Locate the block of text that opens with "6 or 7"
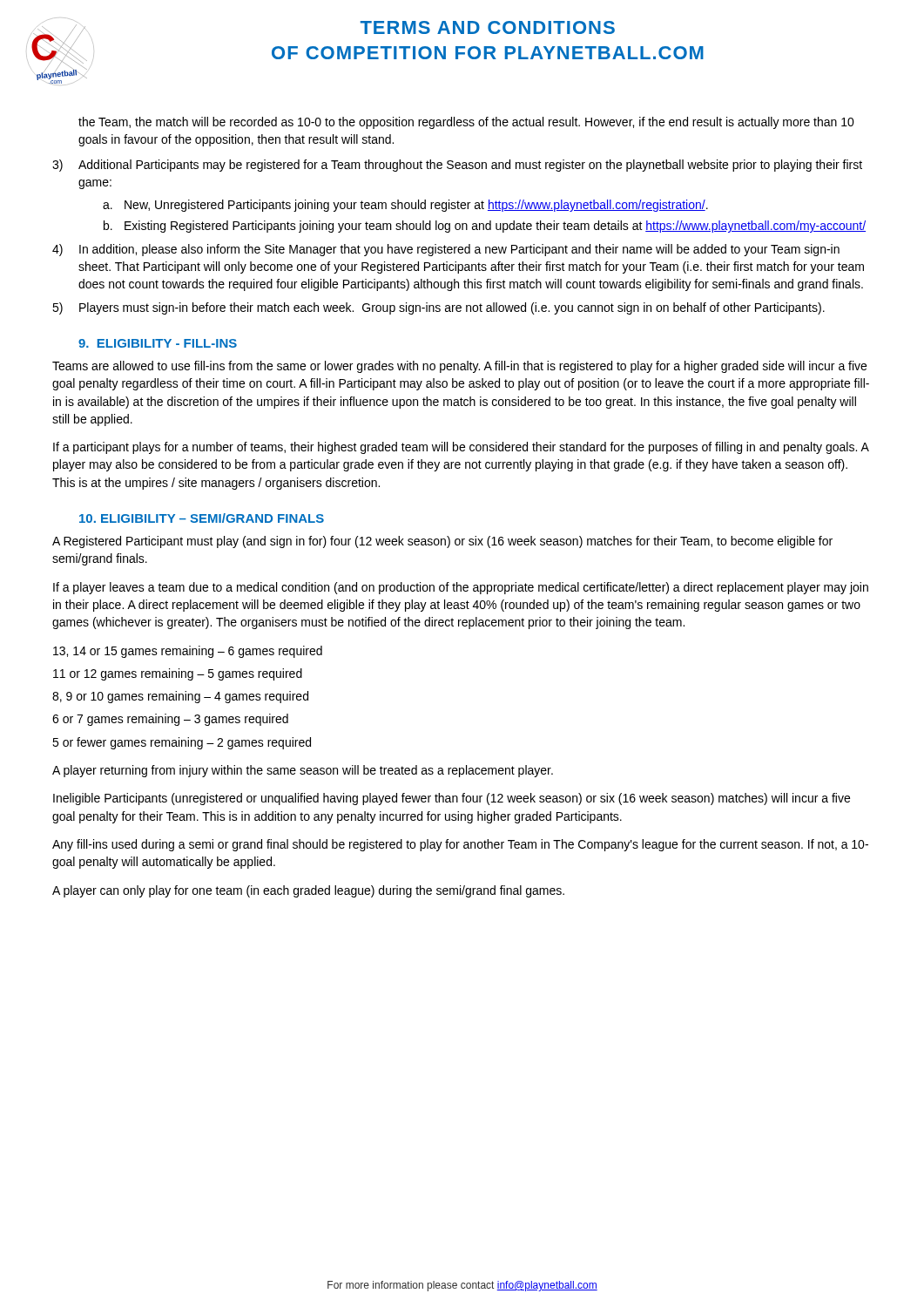 (x=171, y=719)
